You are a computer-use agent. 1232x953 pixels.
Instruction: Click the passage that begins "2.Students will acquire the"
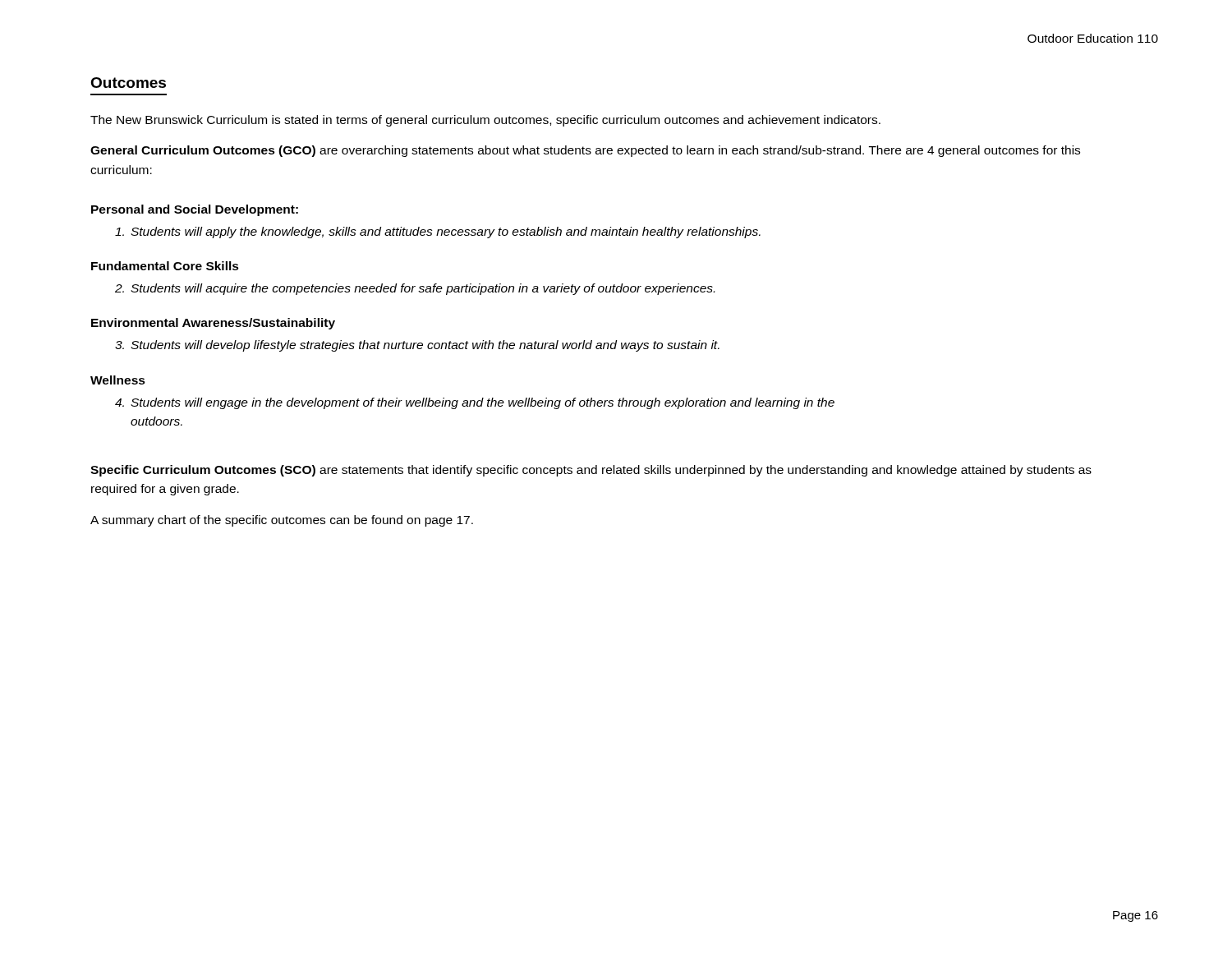click(416, 288)
